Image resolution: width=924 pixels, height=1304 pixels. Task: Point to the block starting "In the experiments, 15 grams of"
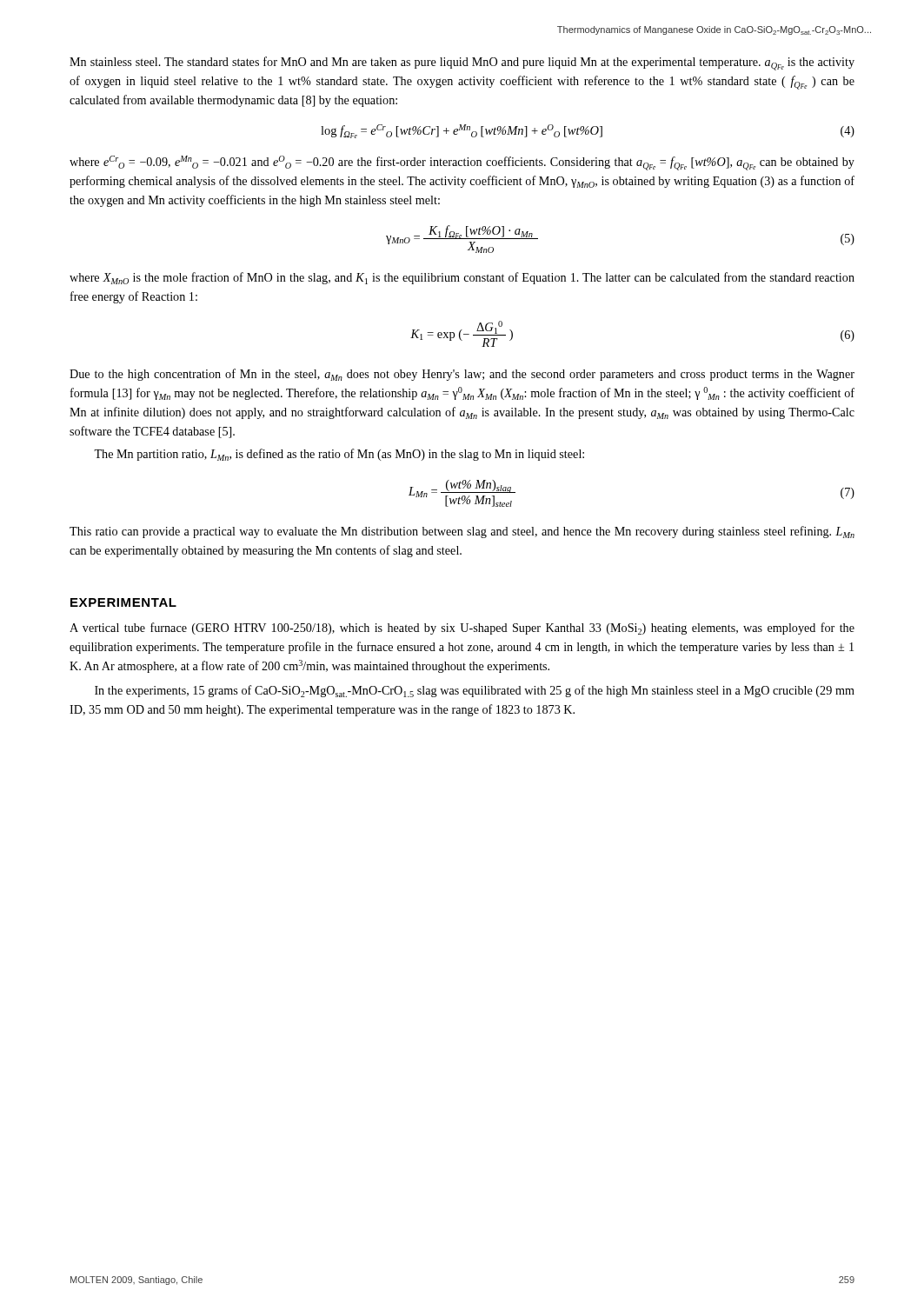click(x=462, y=700)
